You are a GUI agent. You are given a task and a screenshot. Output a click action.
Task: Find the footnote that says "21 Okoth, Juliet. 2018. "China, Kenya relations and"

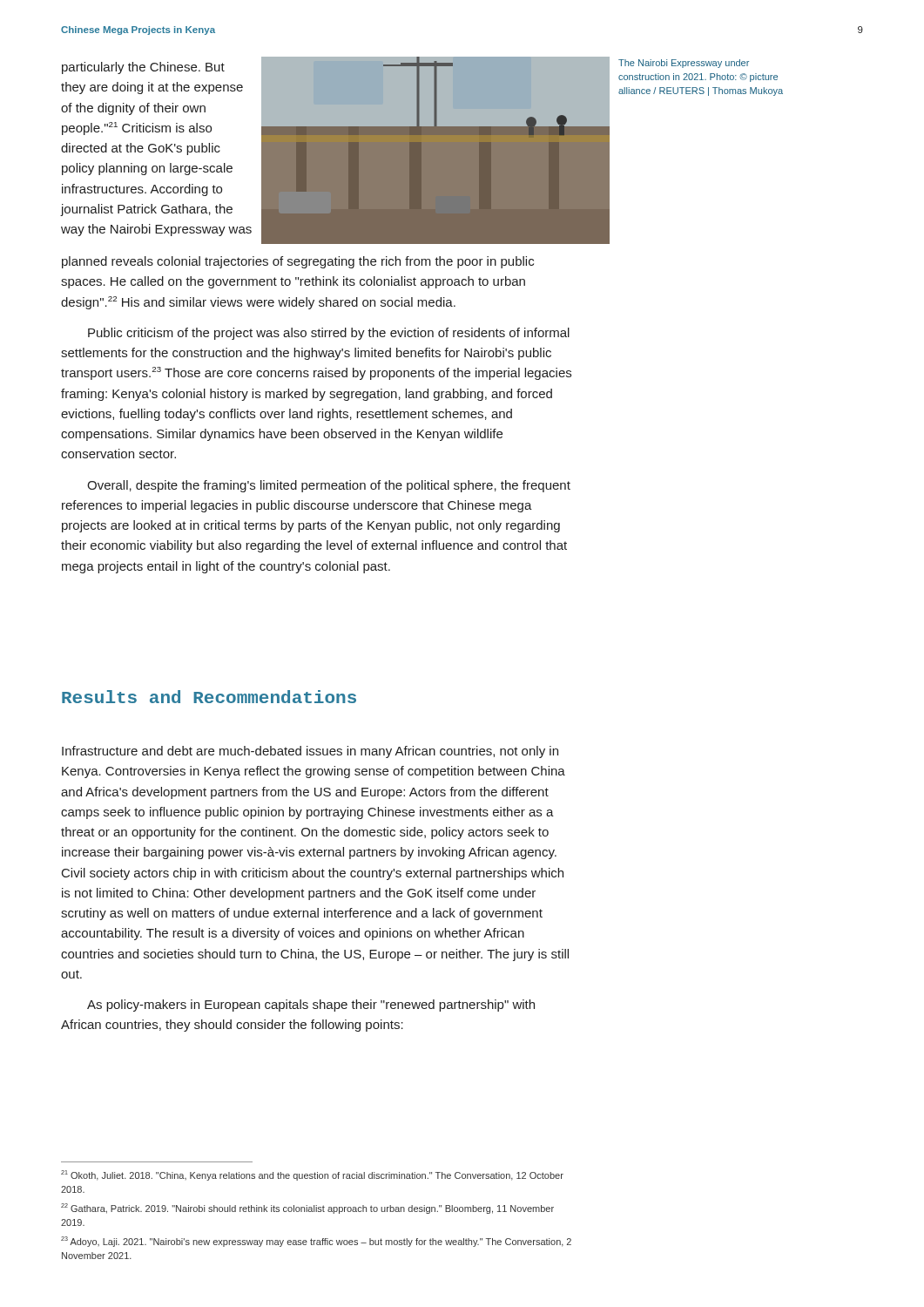tap(312, 1182)
